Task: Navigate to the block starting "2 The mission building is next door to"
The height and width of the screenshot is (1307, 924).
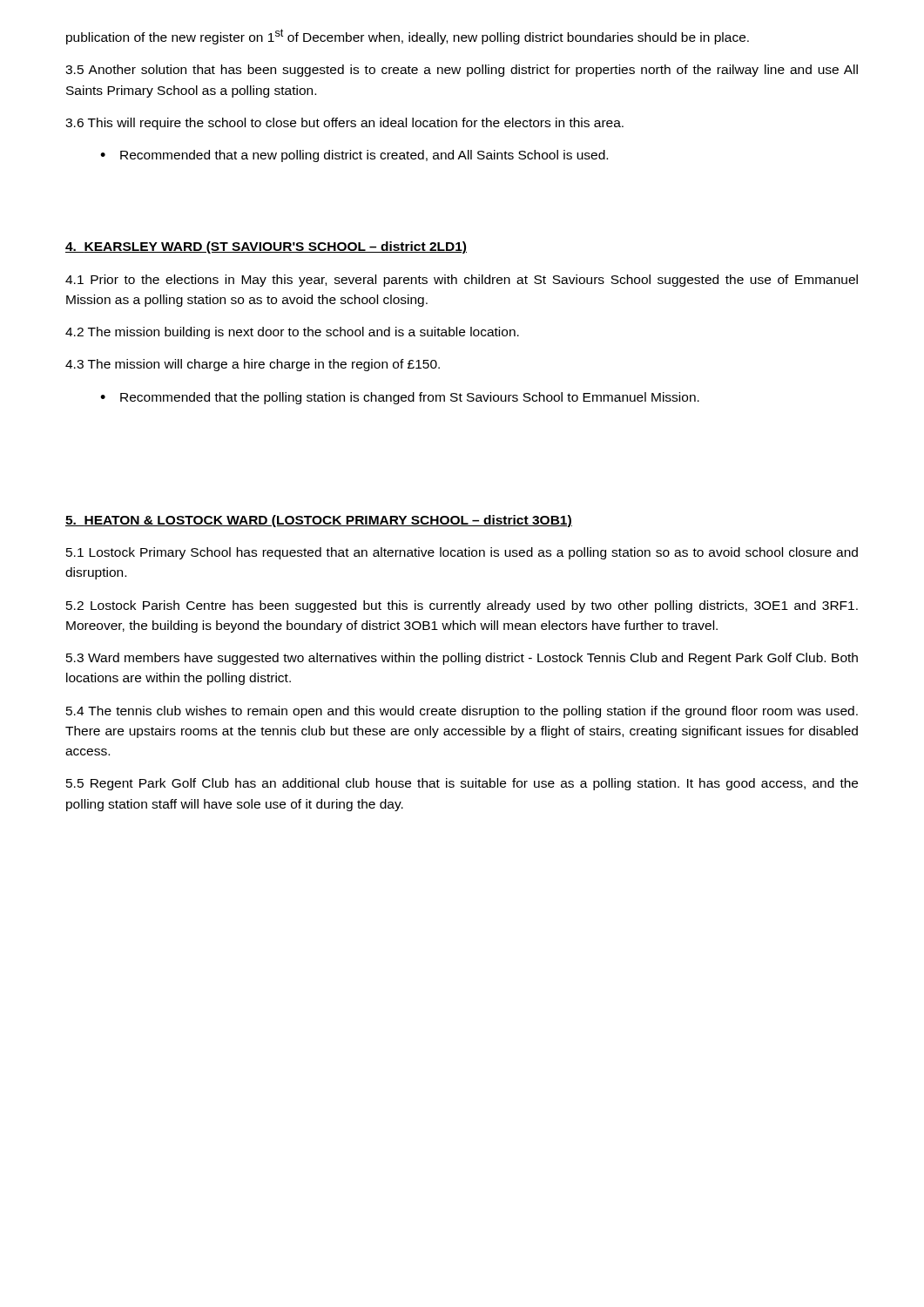Action: point(293,332)
